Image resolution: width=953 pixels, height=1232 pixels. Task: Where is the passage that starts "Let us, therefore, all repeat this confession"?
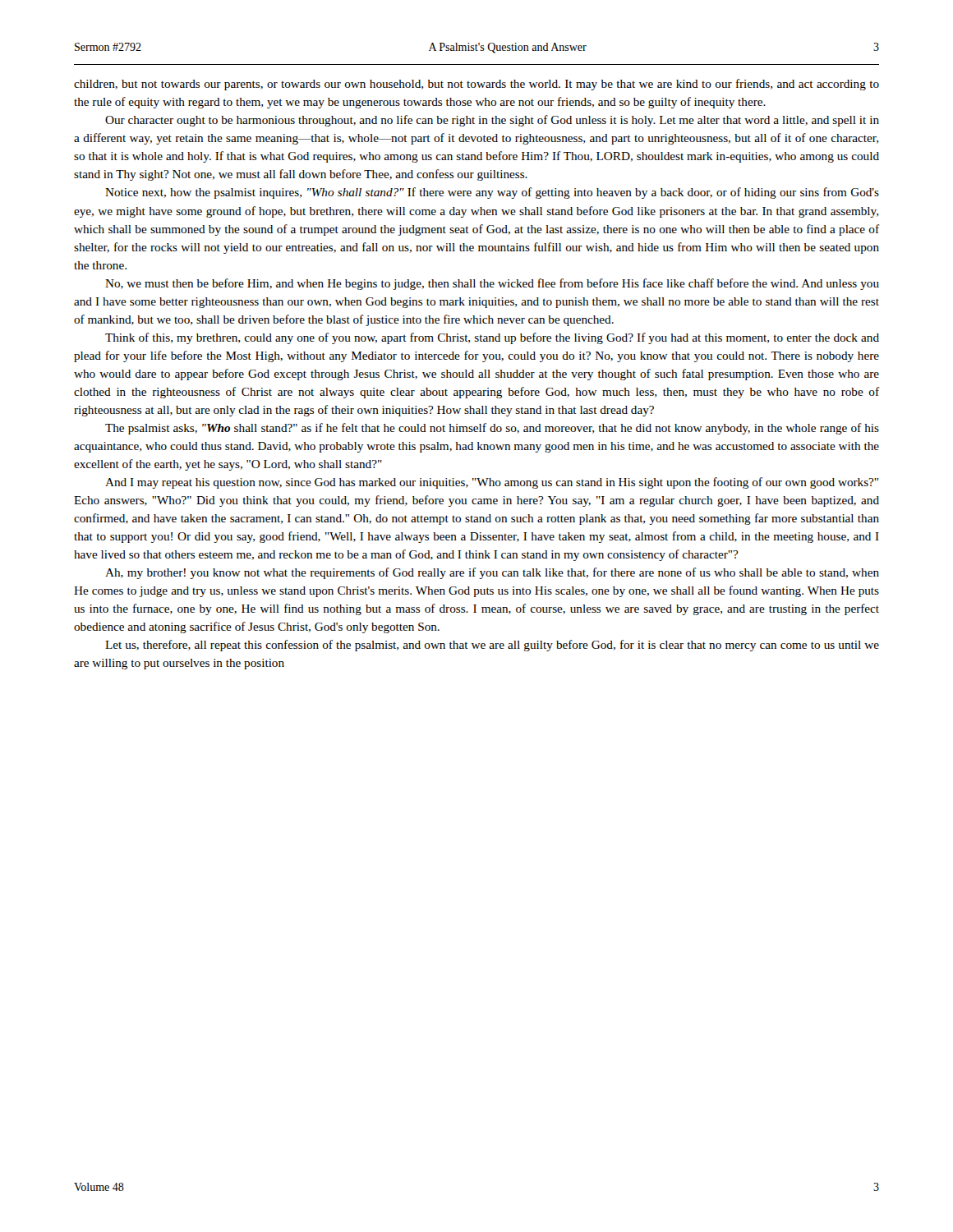[x=476, y=654]
